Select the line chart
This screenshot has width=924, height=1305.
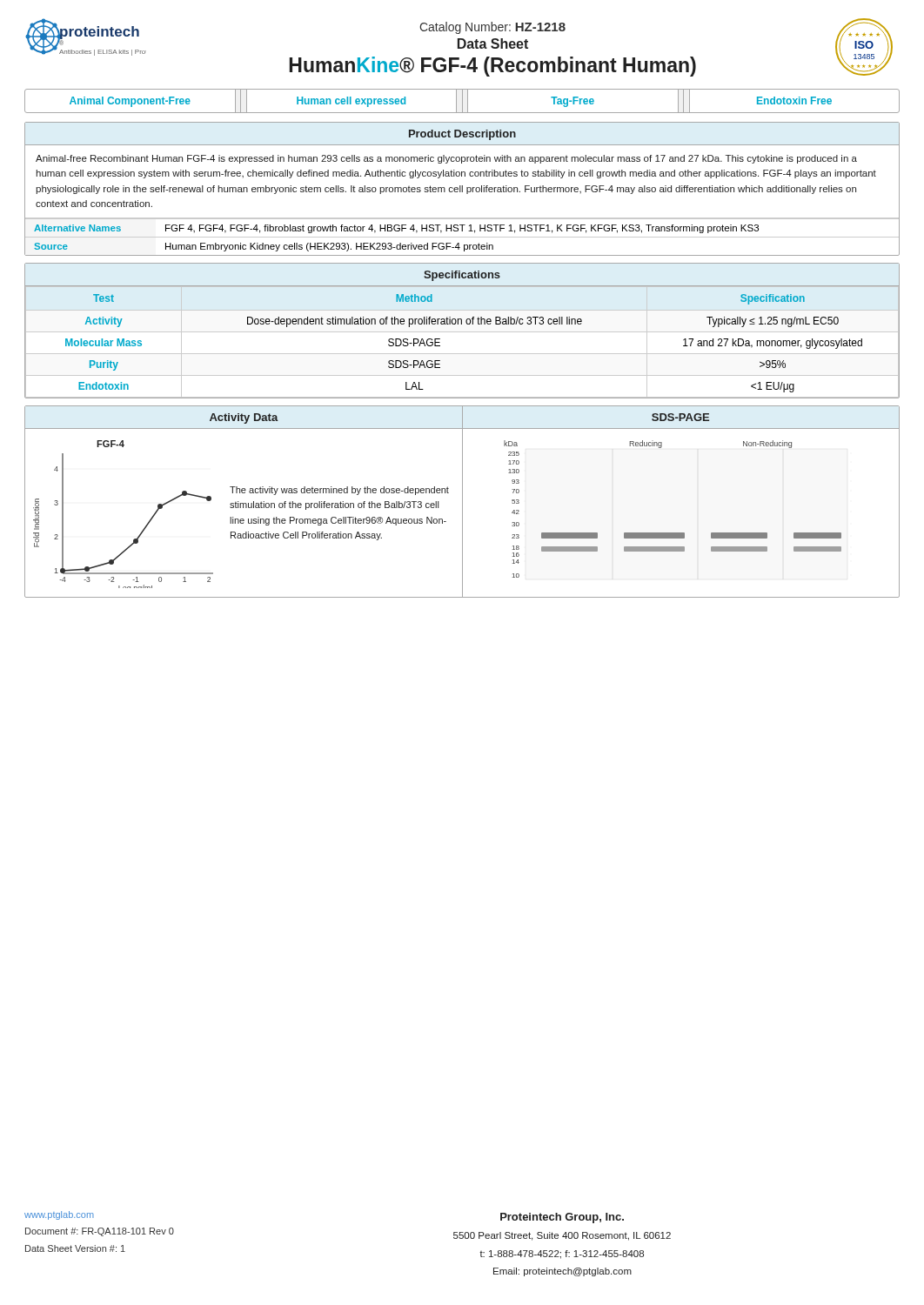point(123,513)
